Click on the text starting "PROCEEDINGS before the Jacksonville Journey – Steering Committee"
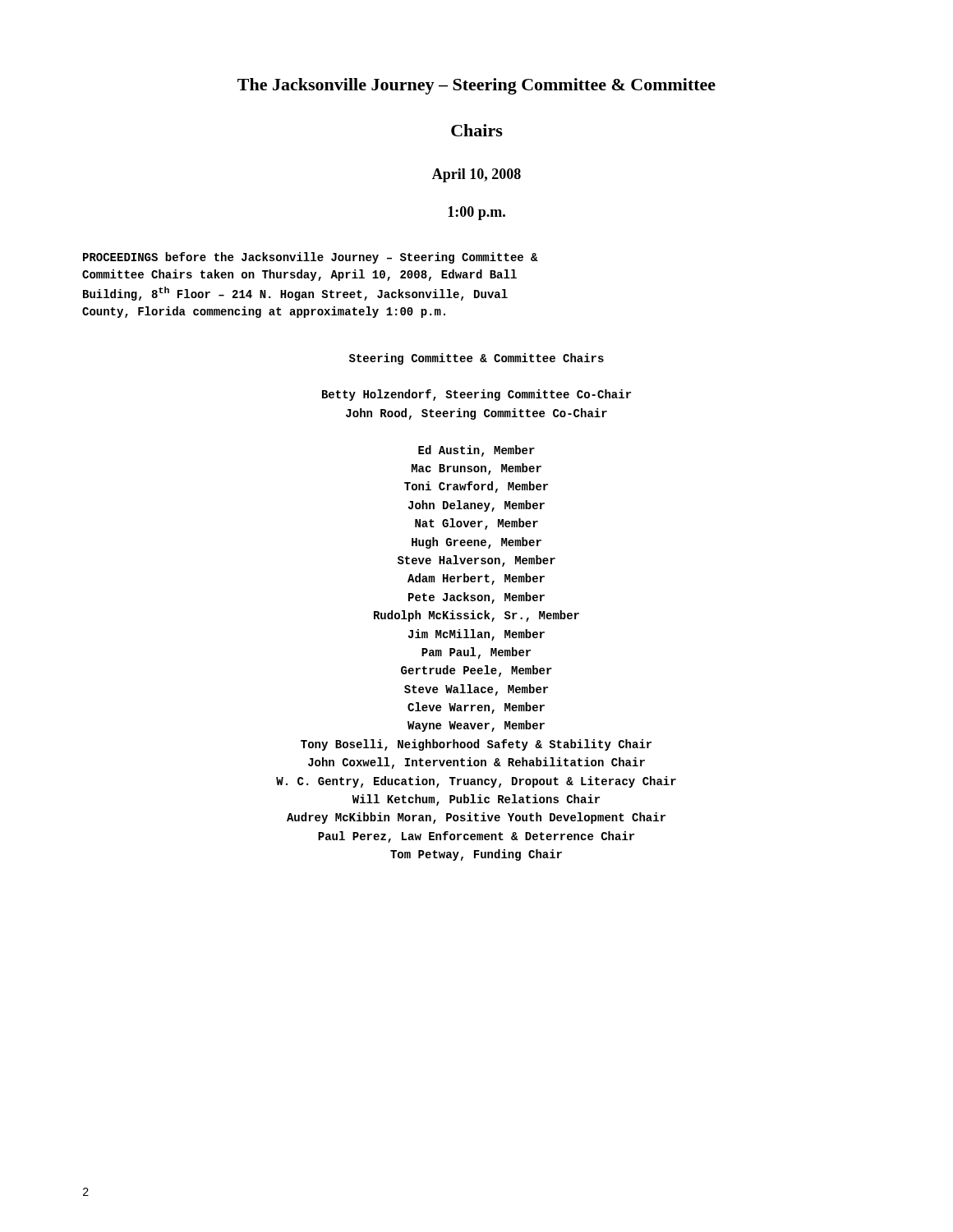The image size is (953, 1232). point(310,285)
